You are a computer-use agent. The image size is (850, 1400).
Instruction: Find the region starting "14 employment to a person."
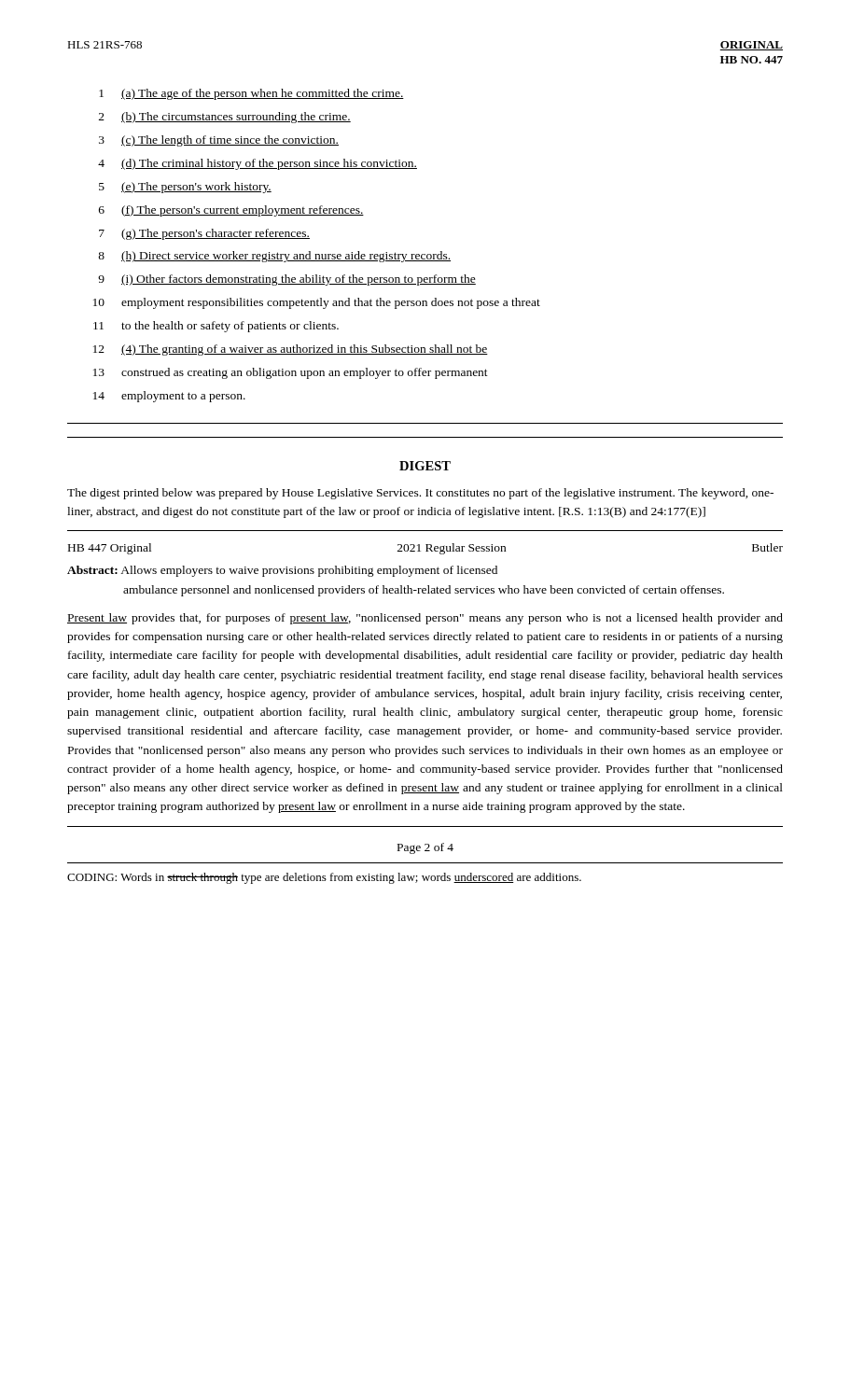[x=169, y=397]
